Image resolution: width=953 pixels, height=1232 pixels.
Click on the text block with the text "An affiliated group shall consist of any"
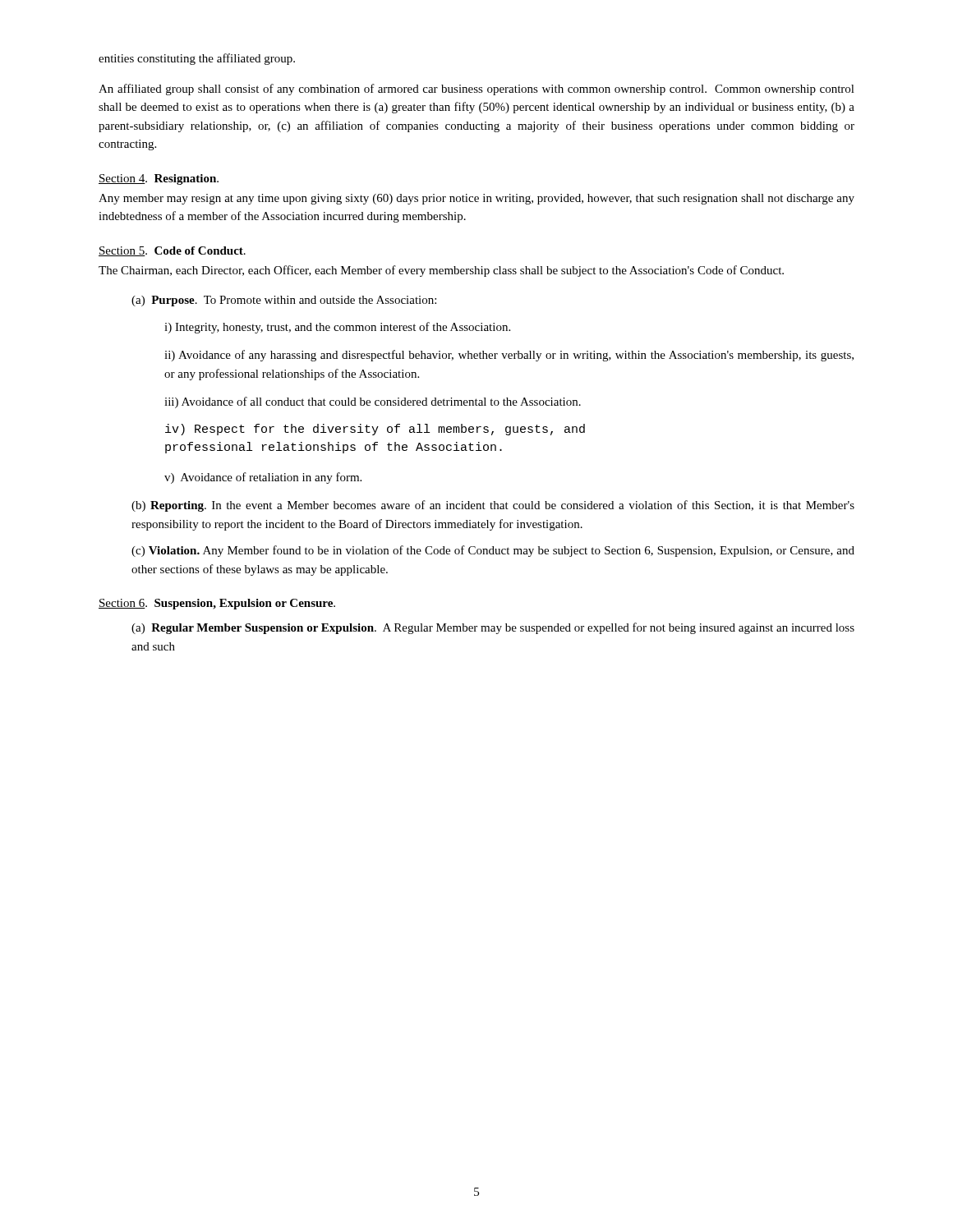[476, 116]
